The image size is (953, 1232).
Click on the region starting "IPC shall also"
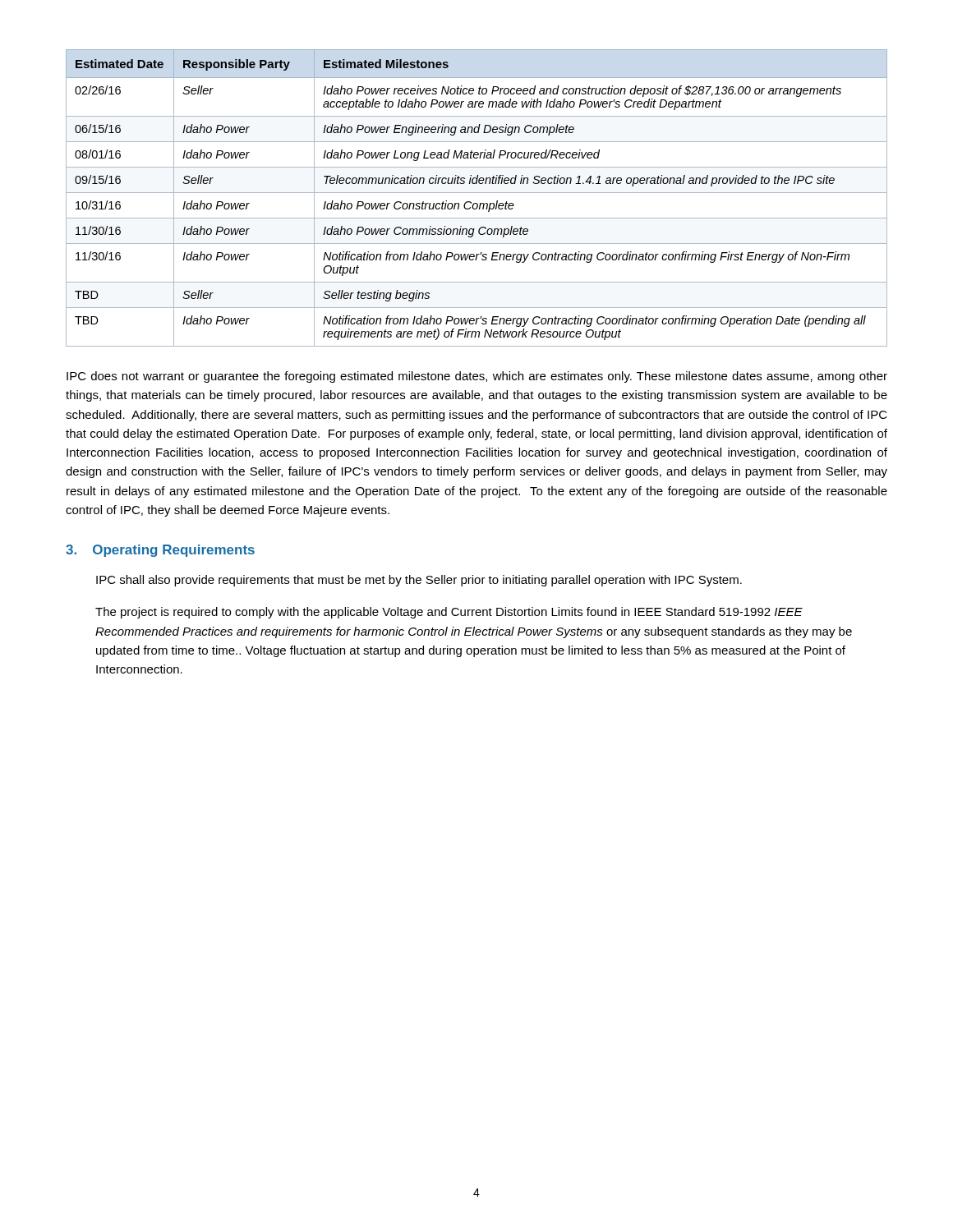[419, 579]
